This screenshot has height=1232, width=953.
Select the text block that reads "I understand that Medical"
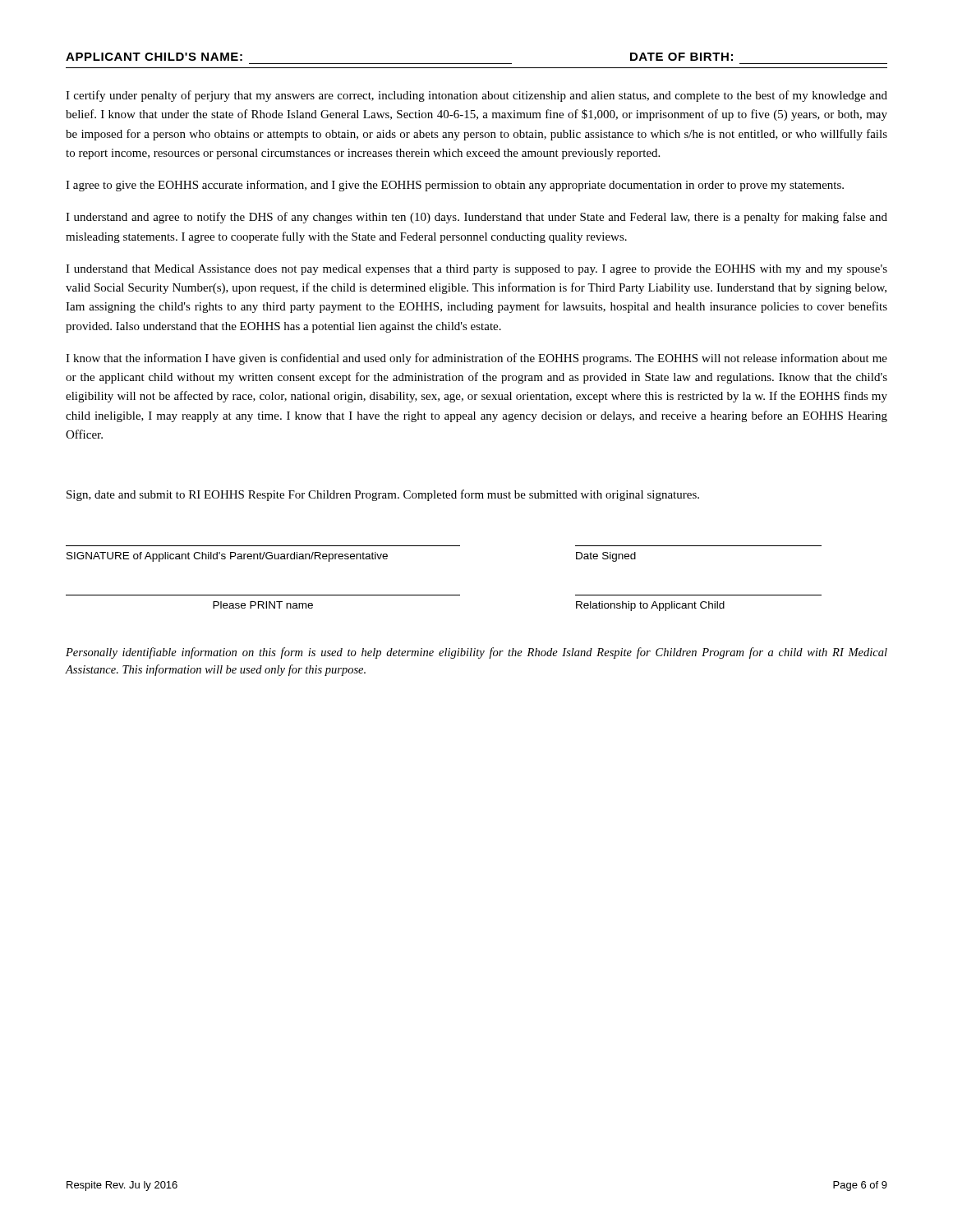(x=476, y=297)
